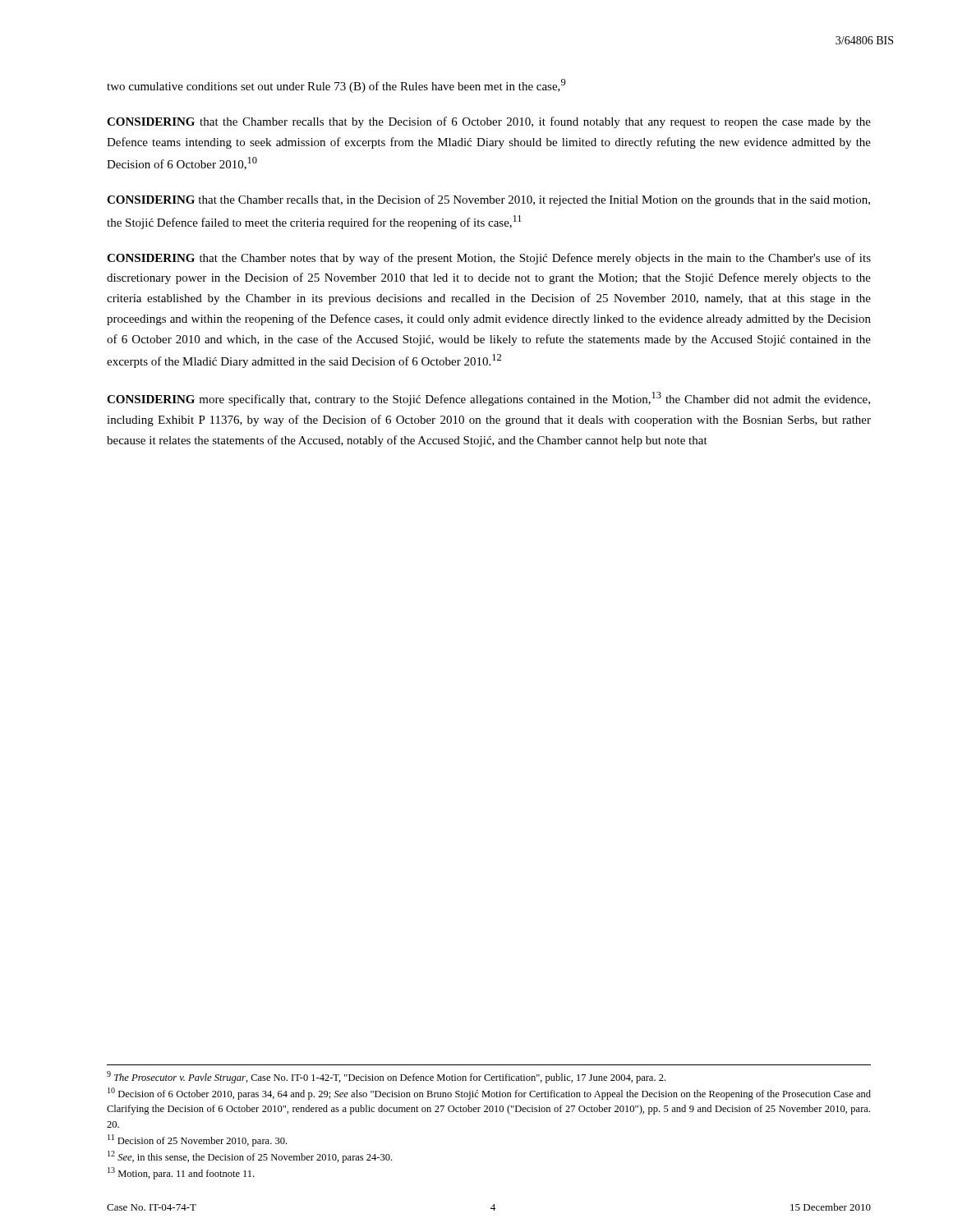Find the text starting "two cumulative conditions set out"
953x1232 pixels.
click(x=336, y=85)
